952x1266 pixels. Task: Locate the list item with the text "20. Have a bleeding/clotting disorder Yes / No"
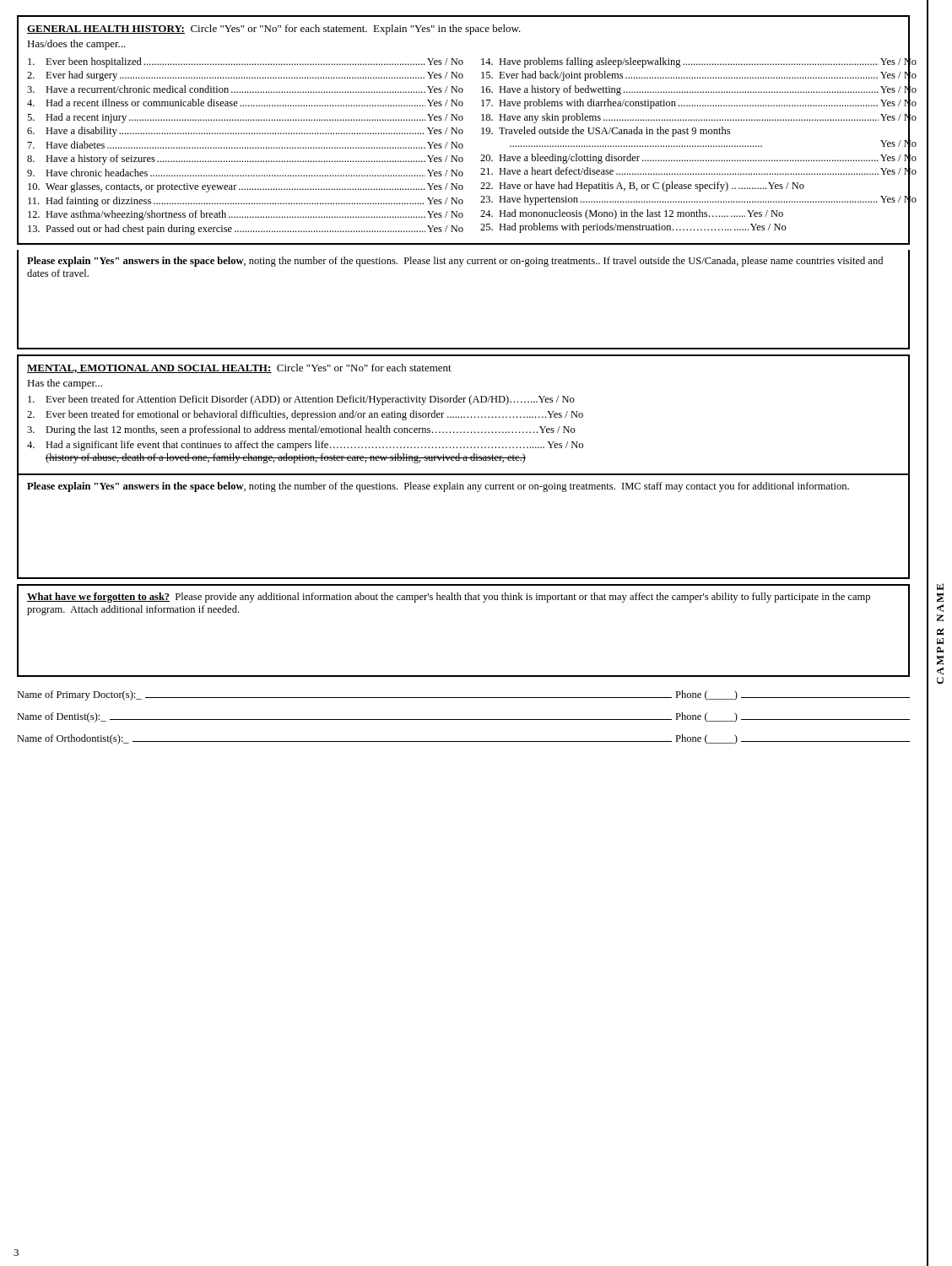(698, 158)
